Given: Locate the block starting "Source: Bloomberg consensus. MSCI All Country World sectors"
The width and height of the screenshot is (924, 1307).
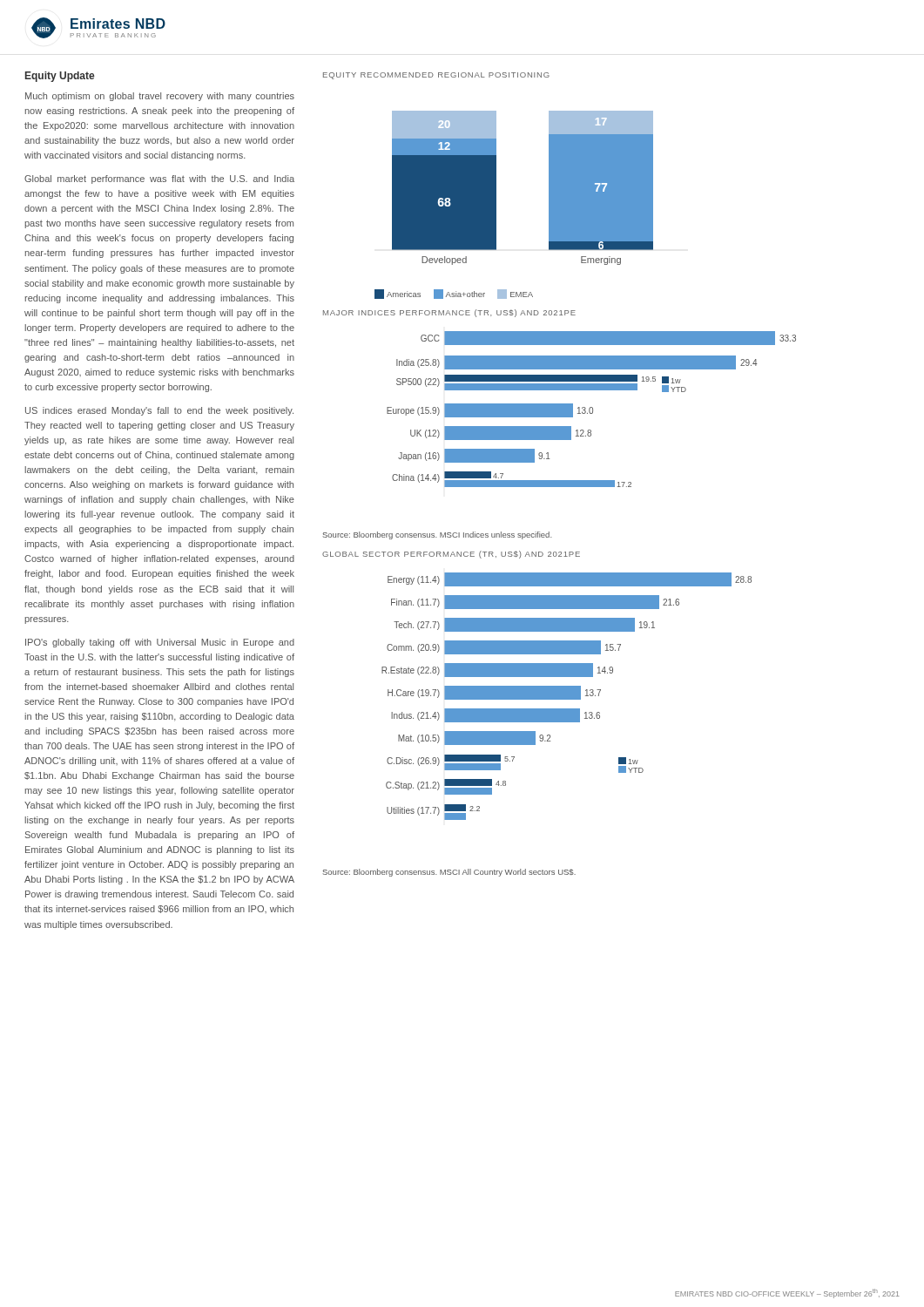Looking at the screenshot, I should 449,872.
